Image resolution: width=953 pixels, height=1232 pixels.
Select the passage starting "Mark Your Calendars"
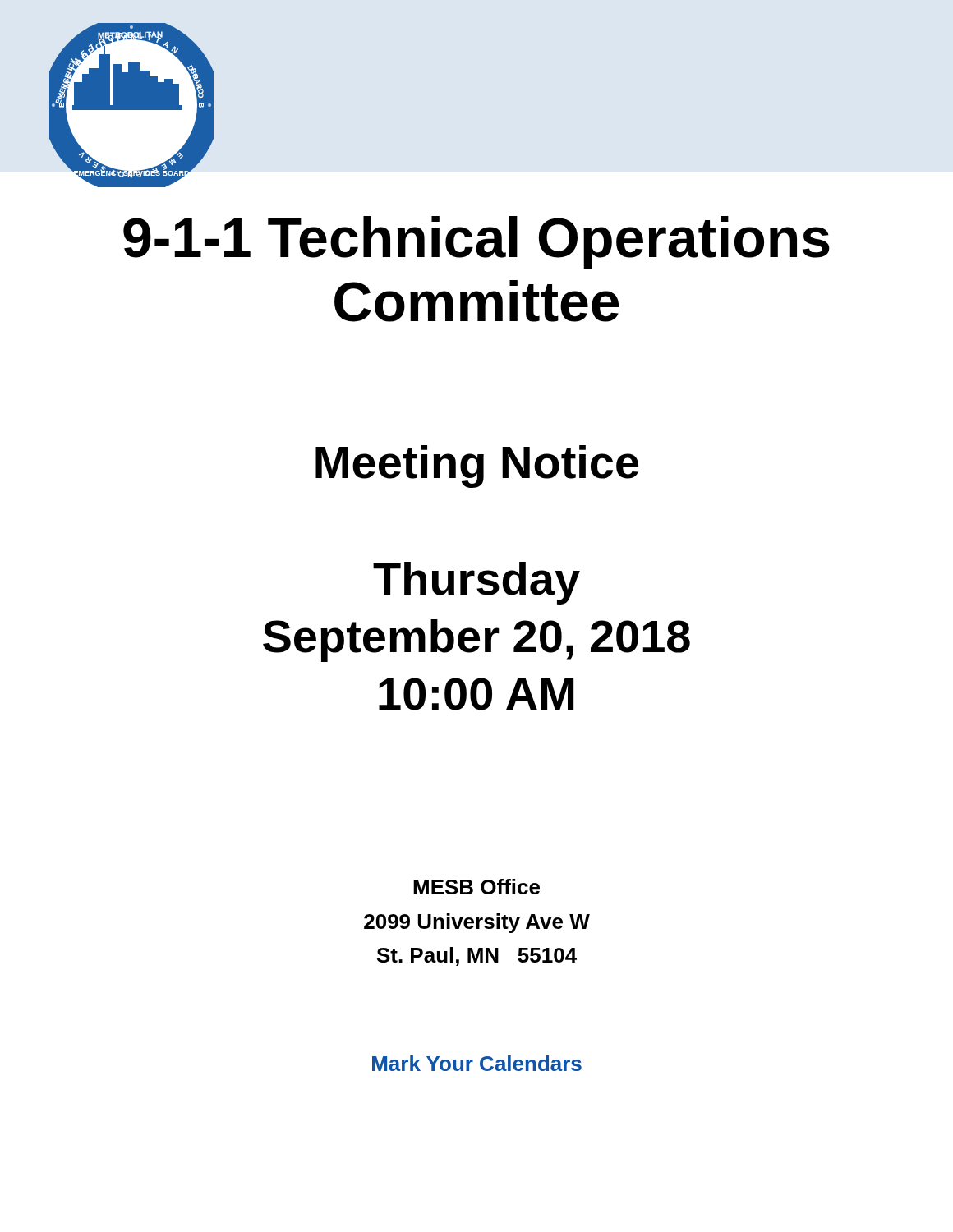(x=476, y=1064)
